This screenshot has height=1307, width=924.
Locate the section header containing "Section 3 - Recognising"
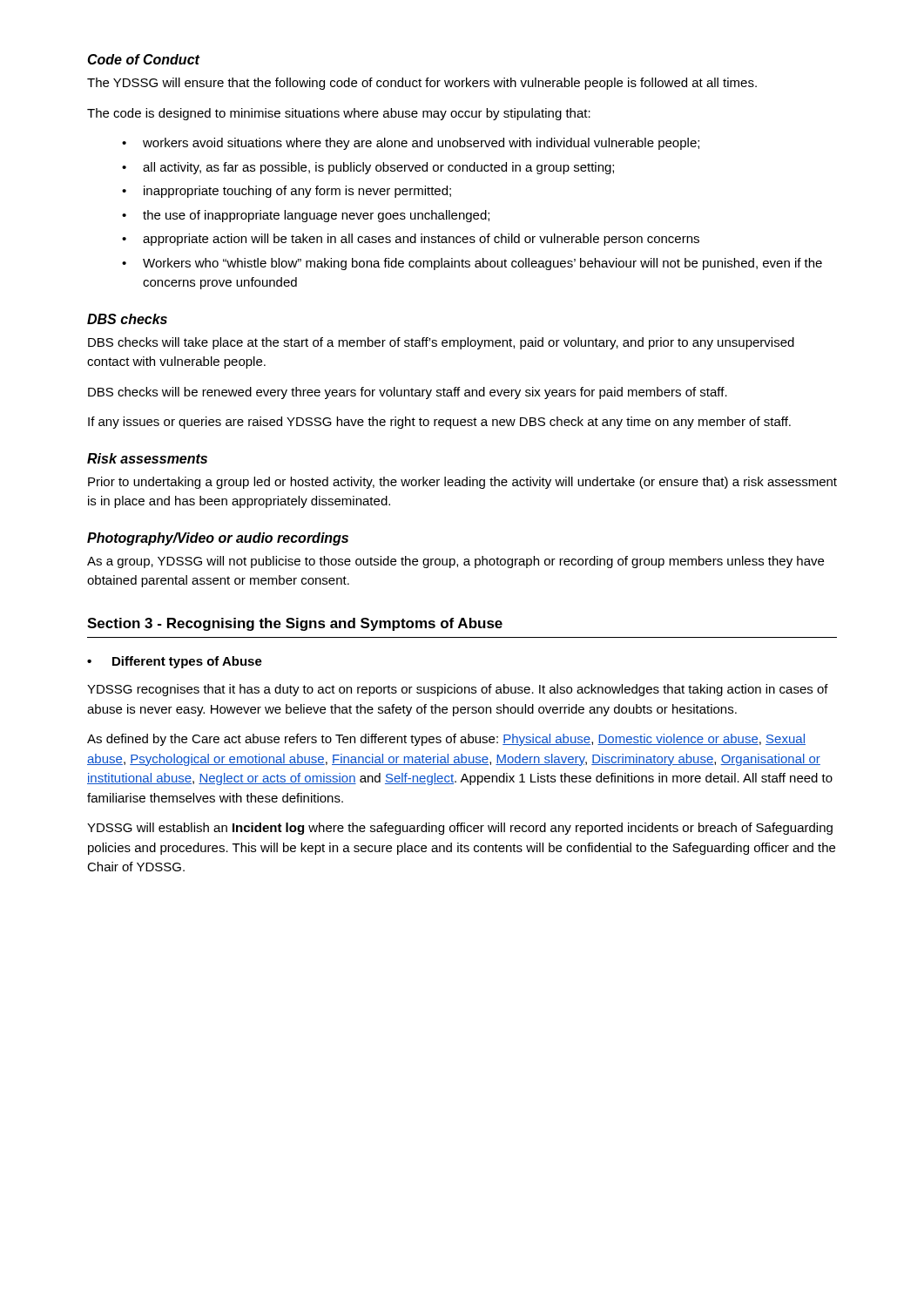[295, 623]
